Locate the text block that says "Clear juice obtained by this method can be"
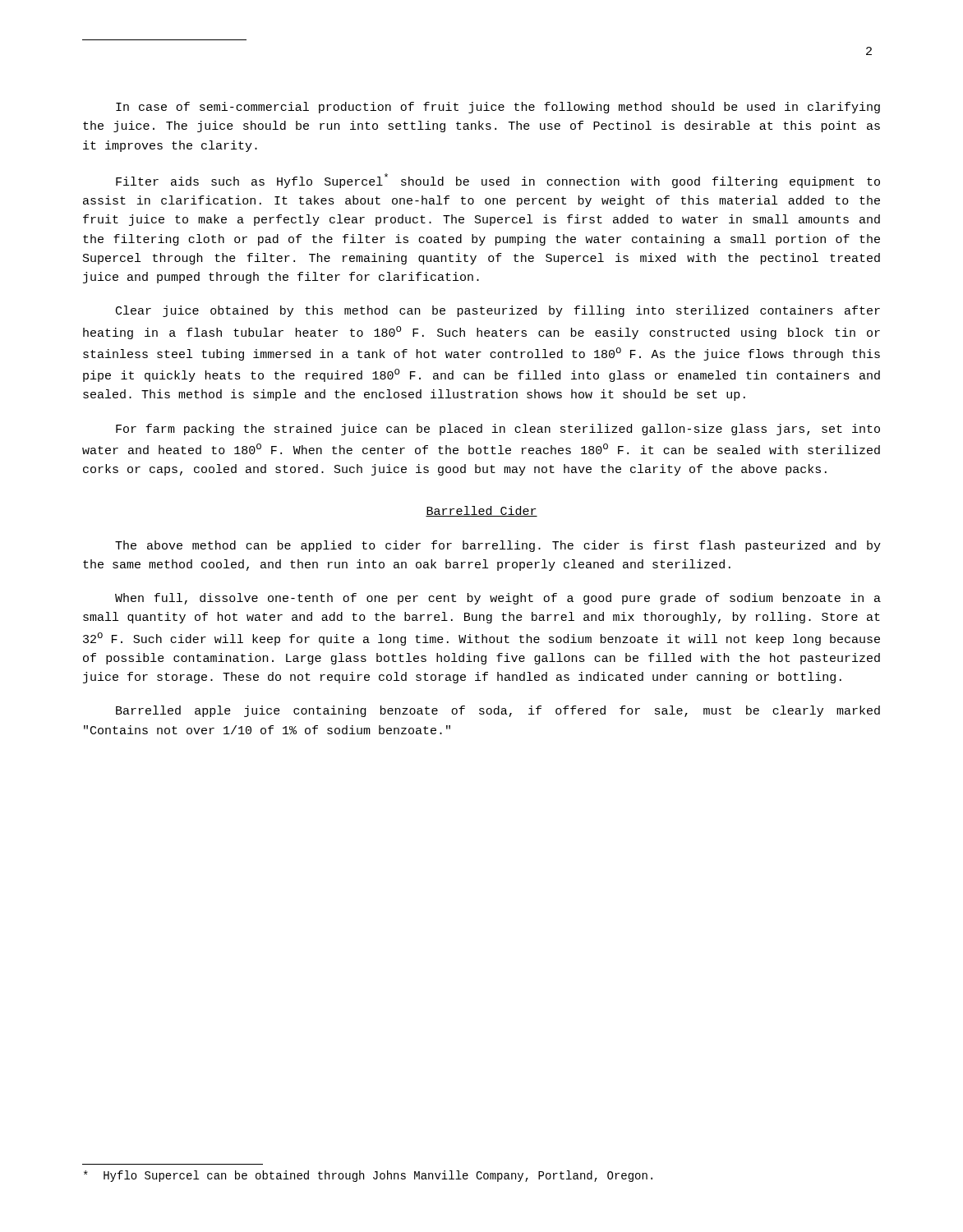Image resolution: width=963 pixels, height=1232 pixels. coord(482,354)
